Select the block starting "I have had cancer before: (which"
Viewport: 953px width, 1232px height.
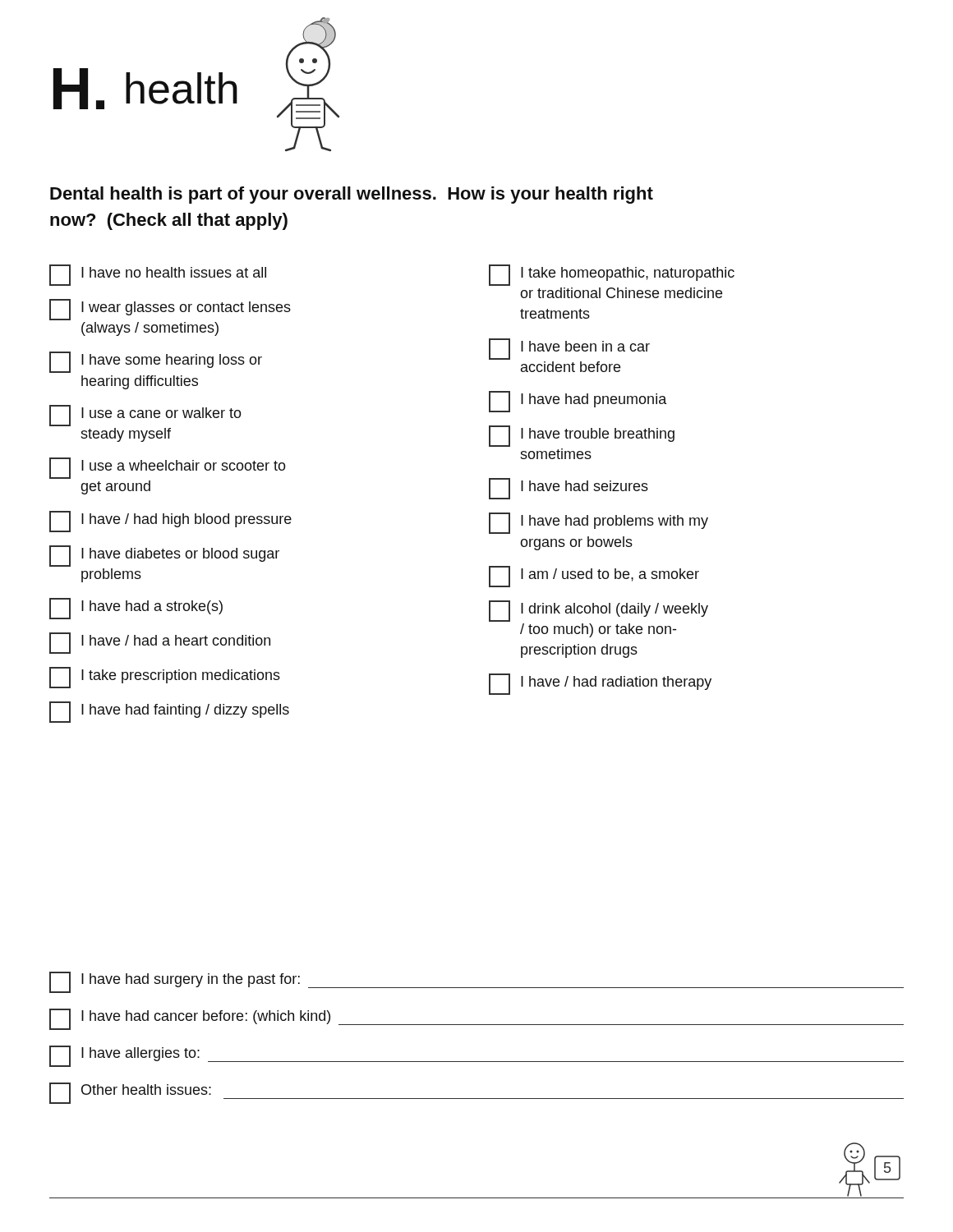click(476, 1018)
